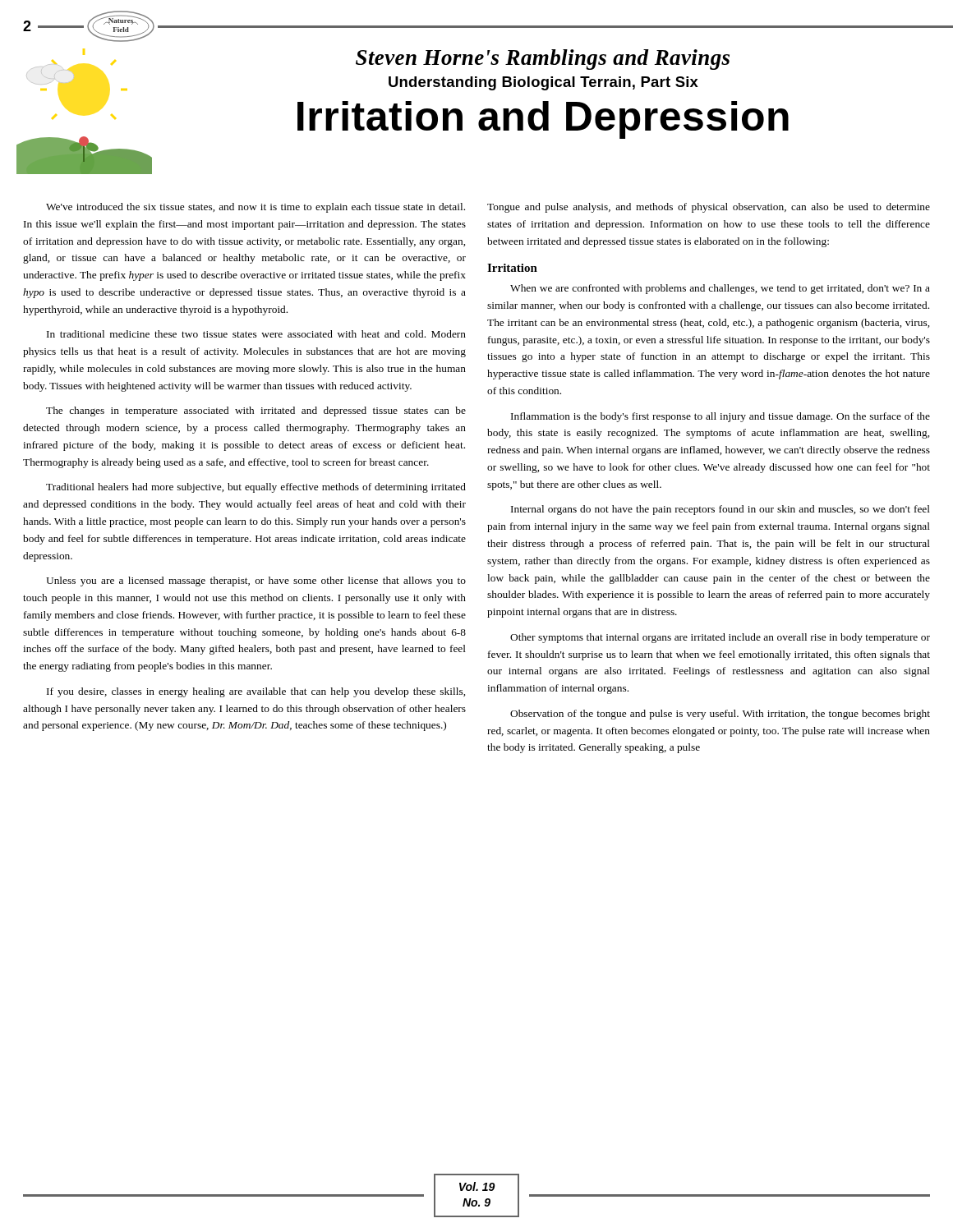Viewport: 953px width, 1232px height.
Task: Find the region starting "We've introduced the six tissue states, and now"
Action: [244, 258]
